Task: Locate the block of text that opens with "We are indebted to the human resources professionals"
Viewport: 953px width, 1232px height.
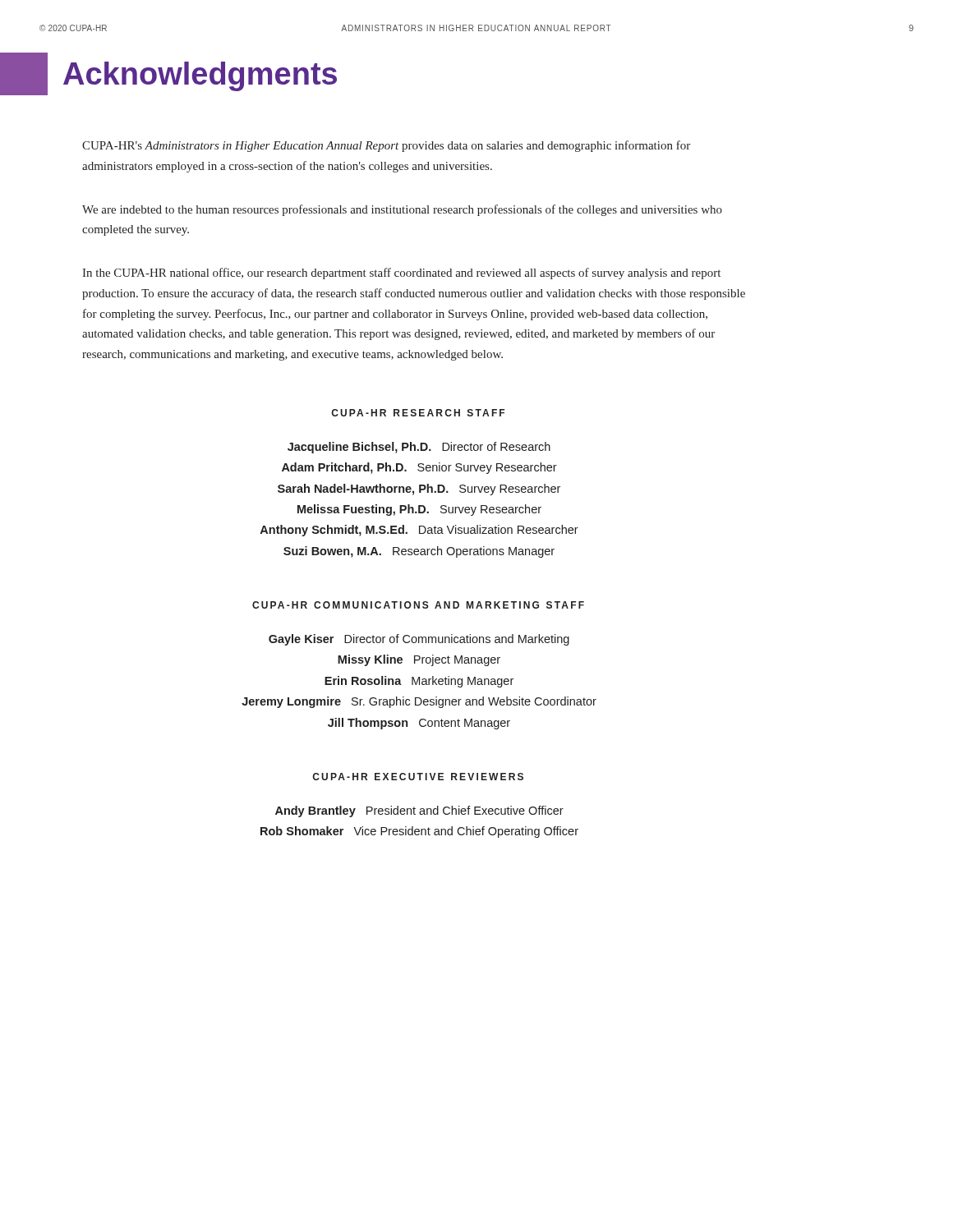Action: click(402, 219)
